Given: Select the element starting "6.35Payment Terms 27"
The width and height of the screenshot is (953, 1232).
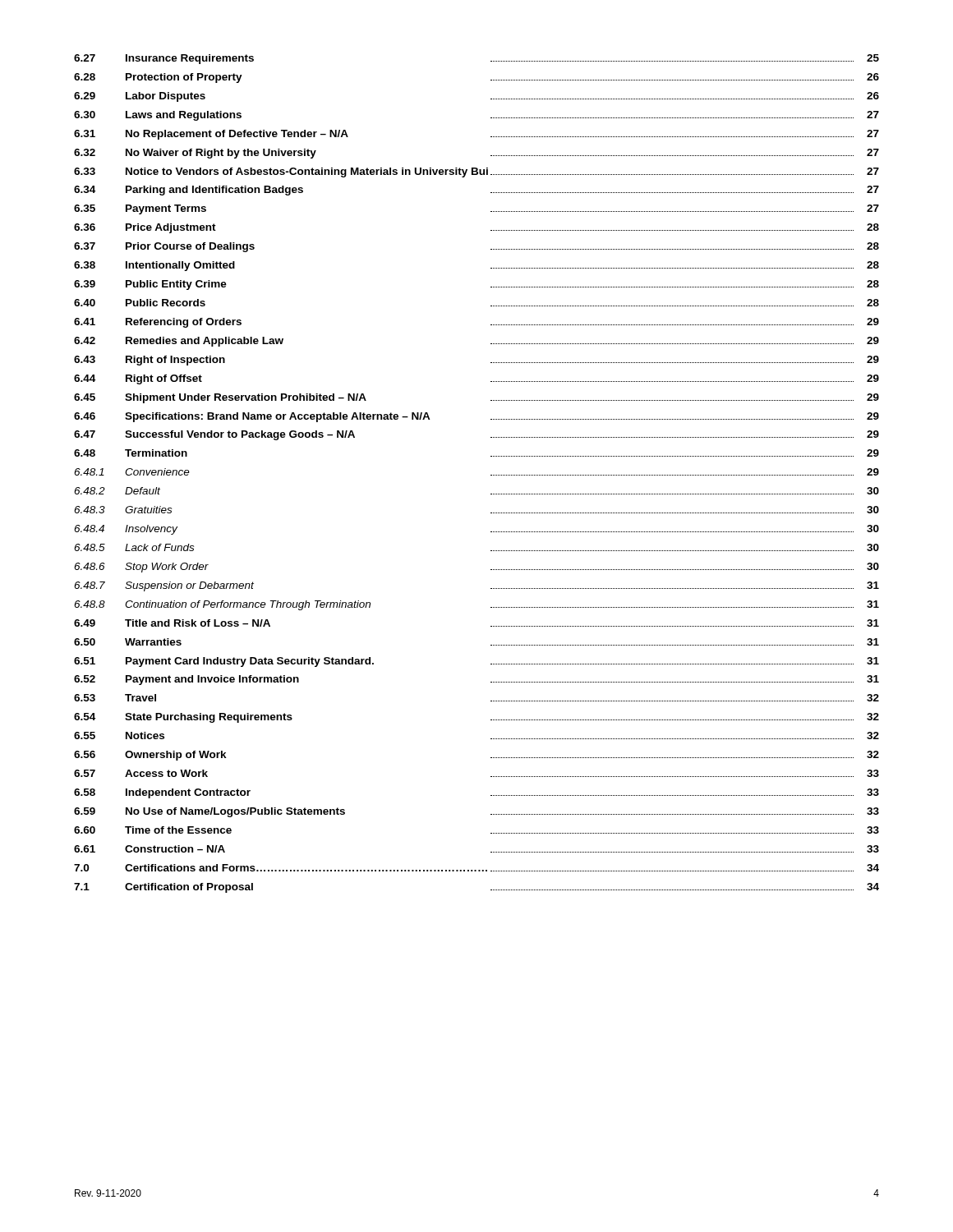Looking at the screenshot, I should pyautogui.click(x=87, y=209).
